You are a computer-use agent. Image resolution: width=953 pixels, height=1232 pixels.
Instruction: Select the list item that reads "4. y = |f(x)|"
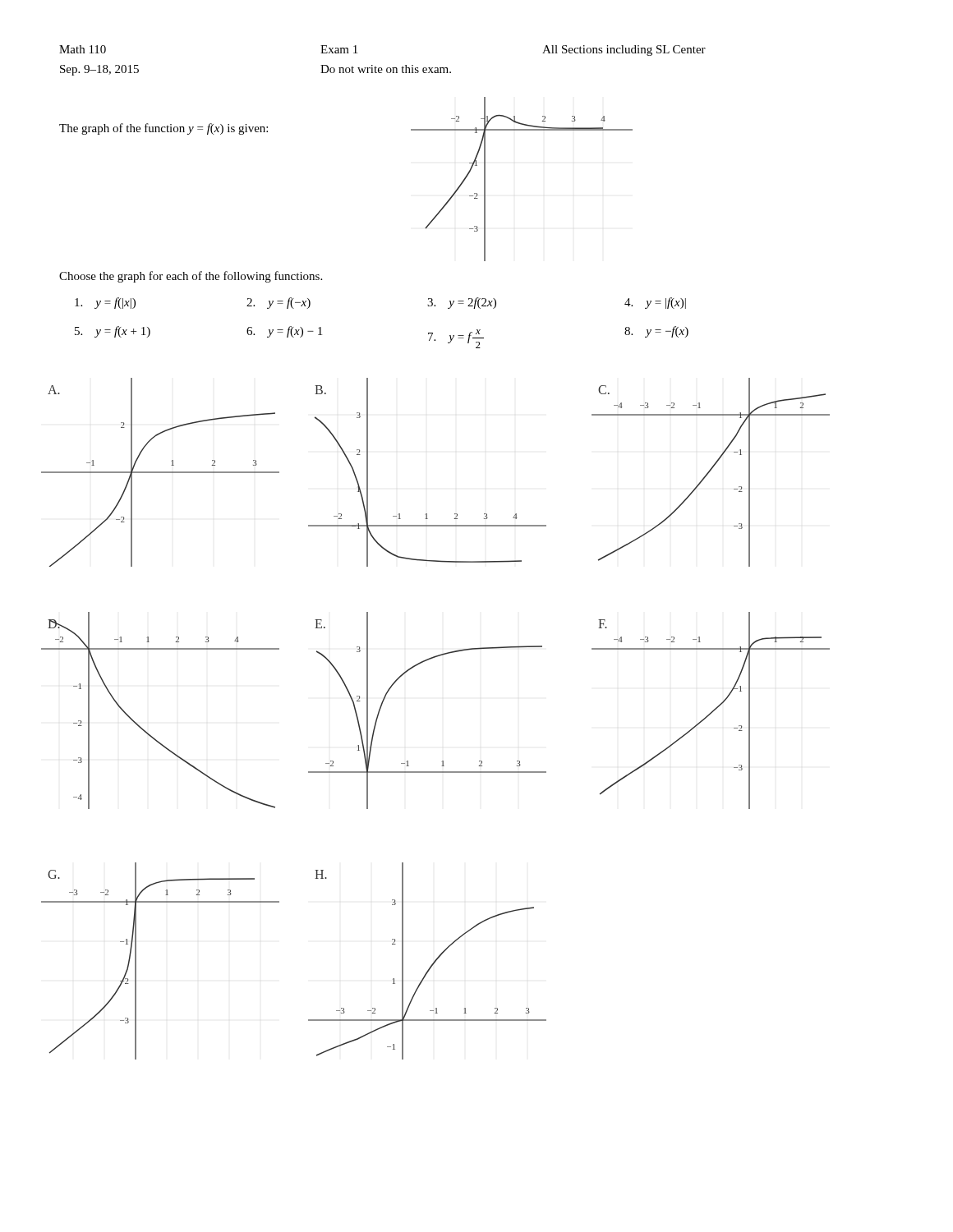656,302
